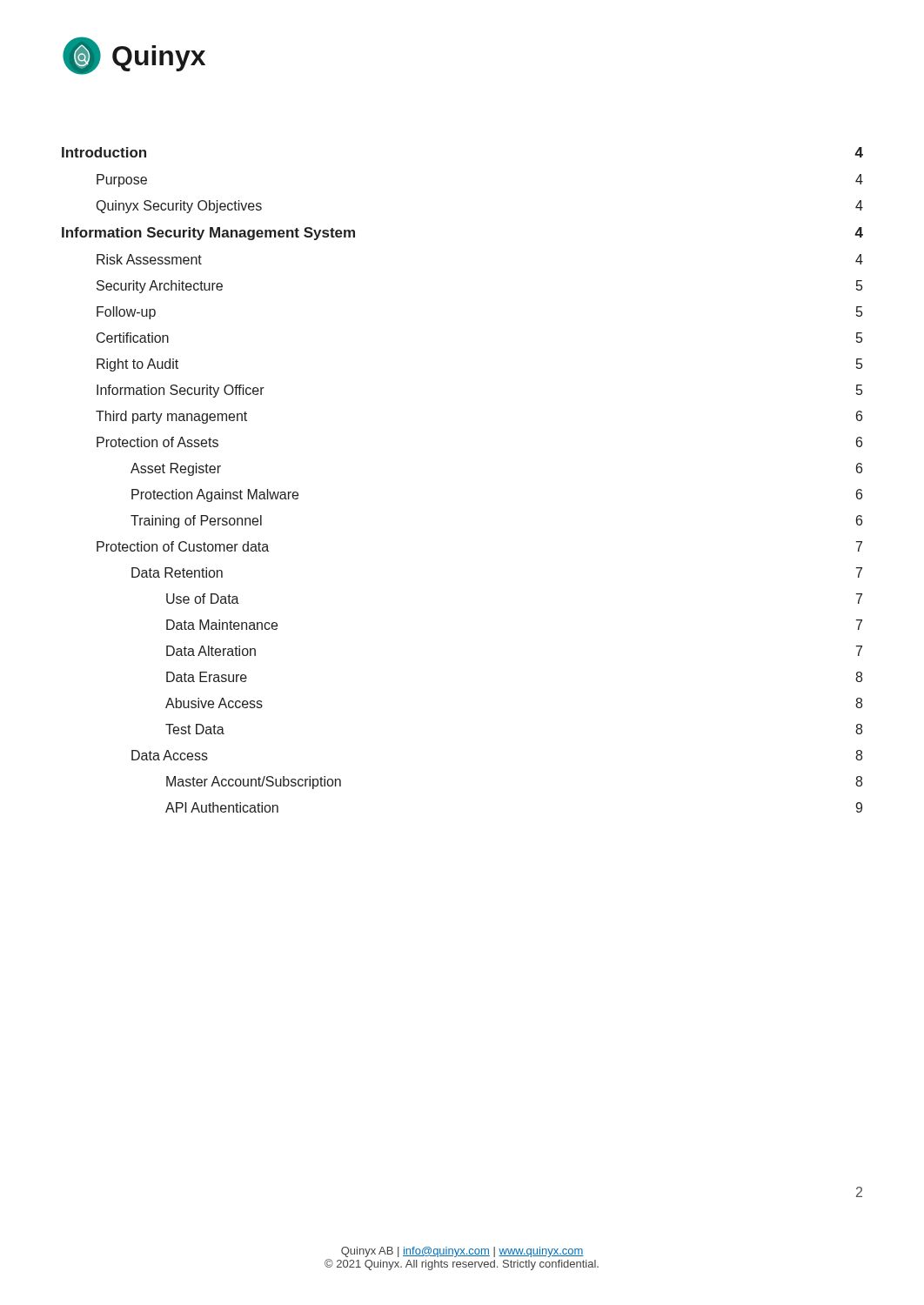924x1305 pixels.
Task: Locate the region starting "Protection of Assets 6"
Action: pos(154,441)
